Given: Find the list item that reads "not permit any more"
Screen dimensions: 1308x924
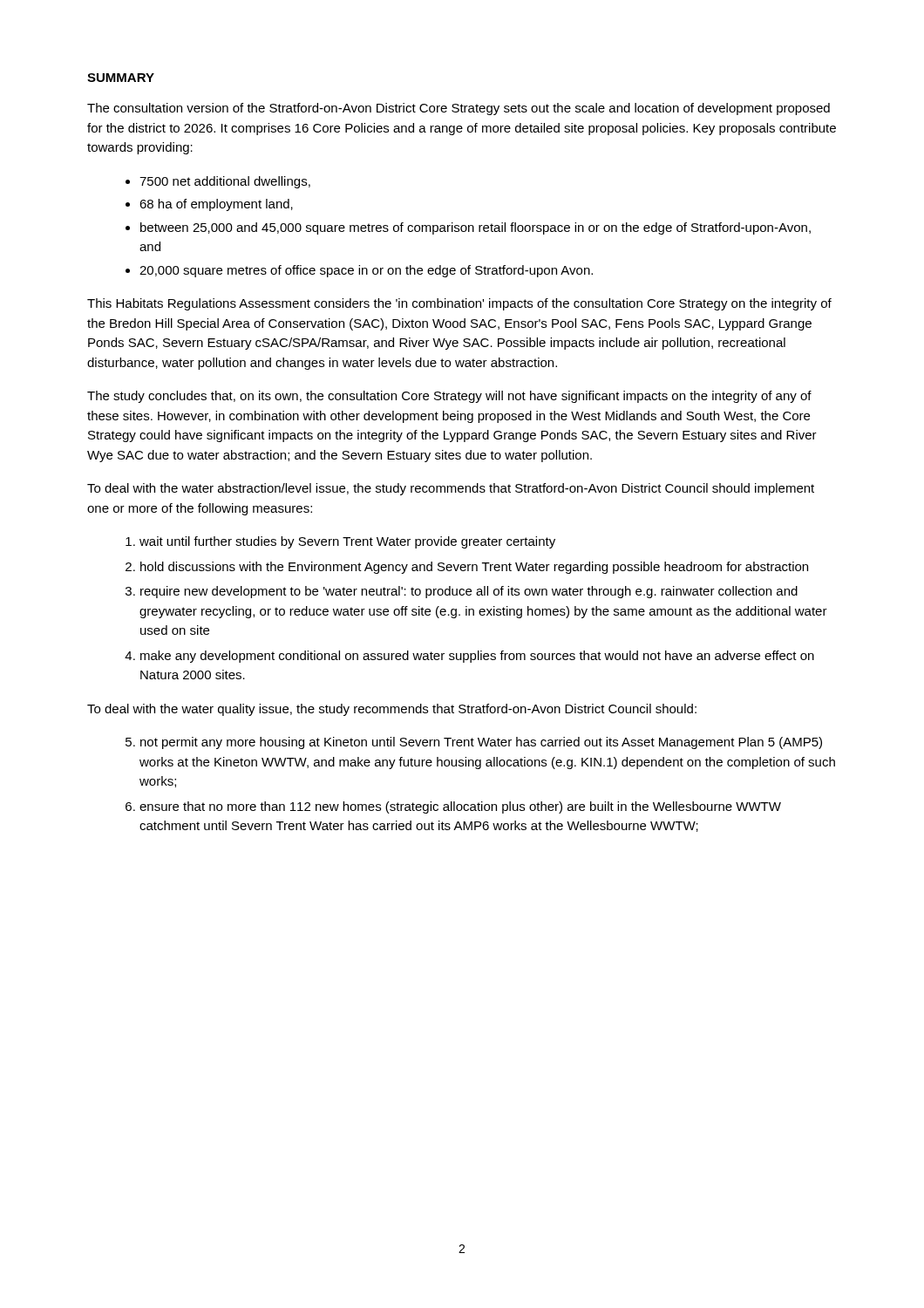Looking at the screenshot, I should pyautogui.click(x=488, y=761).
